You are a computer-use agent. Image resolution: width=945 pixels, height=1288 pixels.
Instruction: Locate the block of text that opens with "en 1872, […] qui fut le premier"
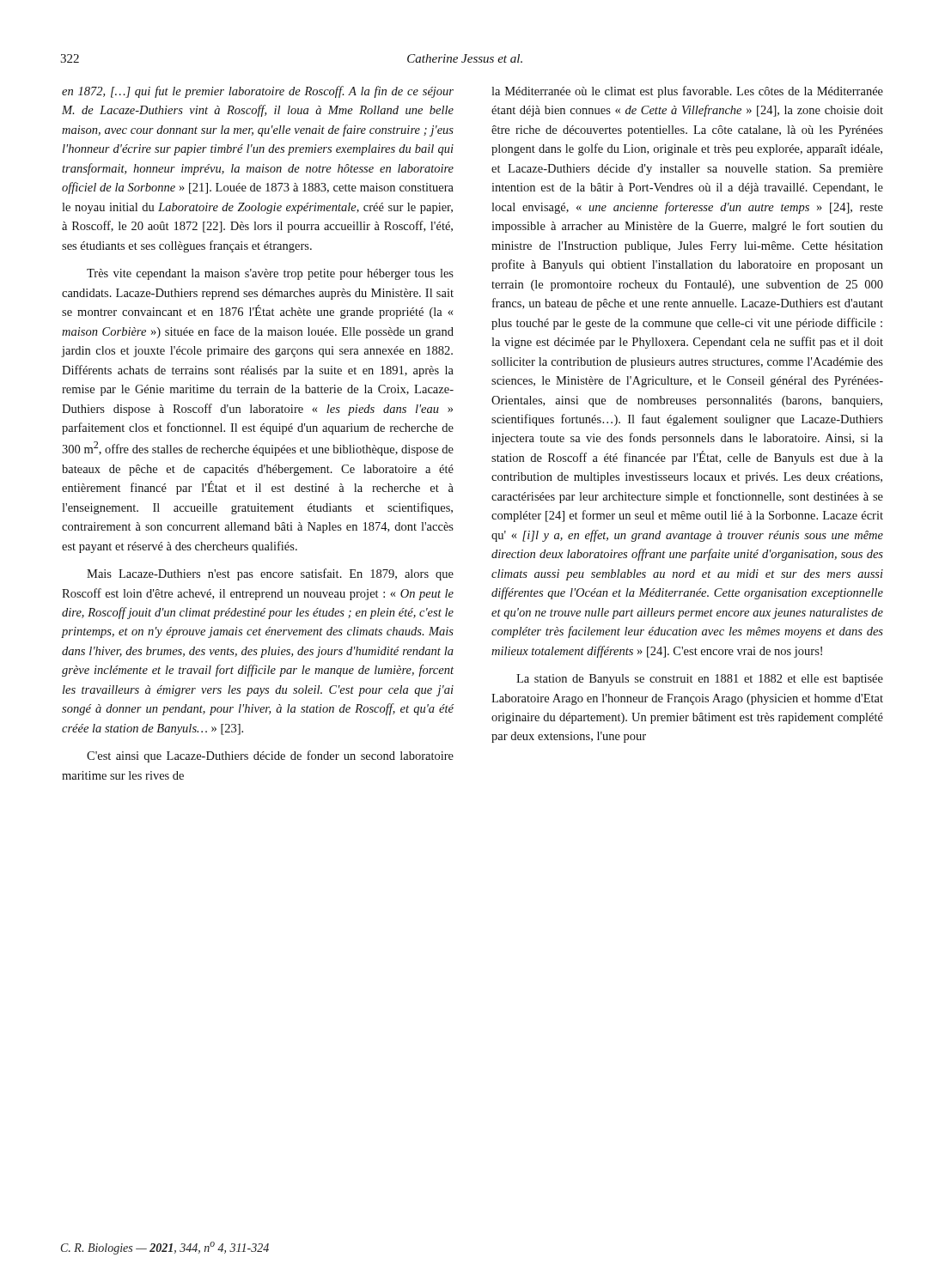coord(258,433)
